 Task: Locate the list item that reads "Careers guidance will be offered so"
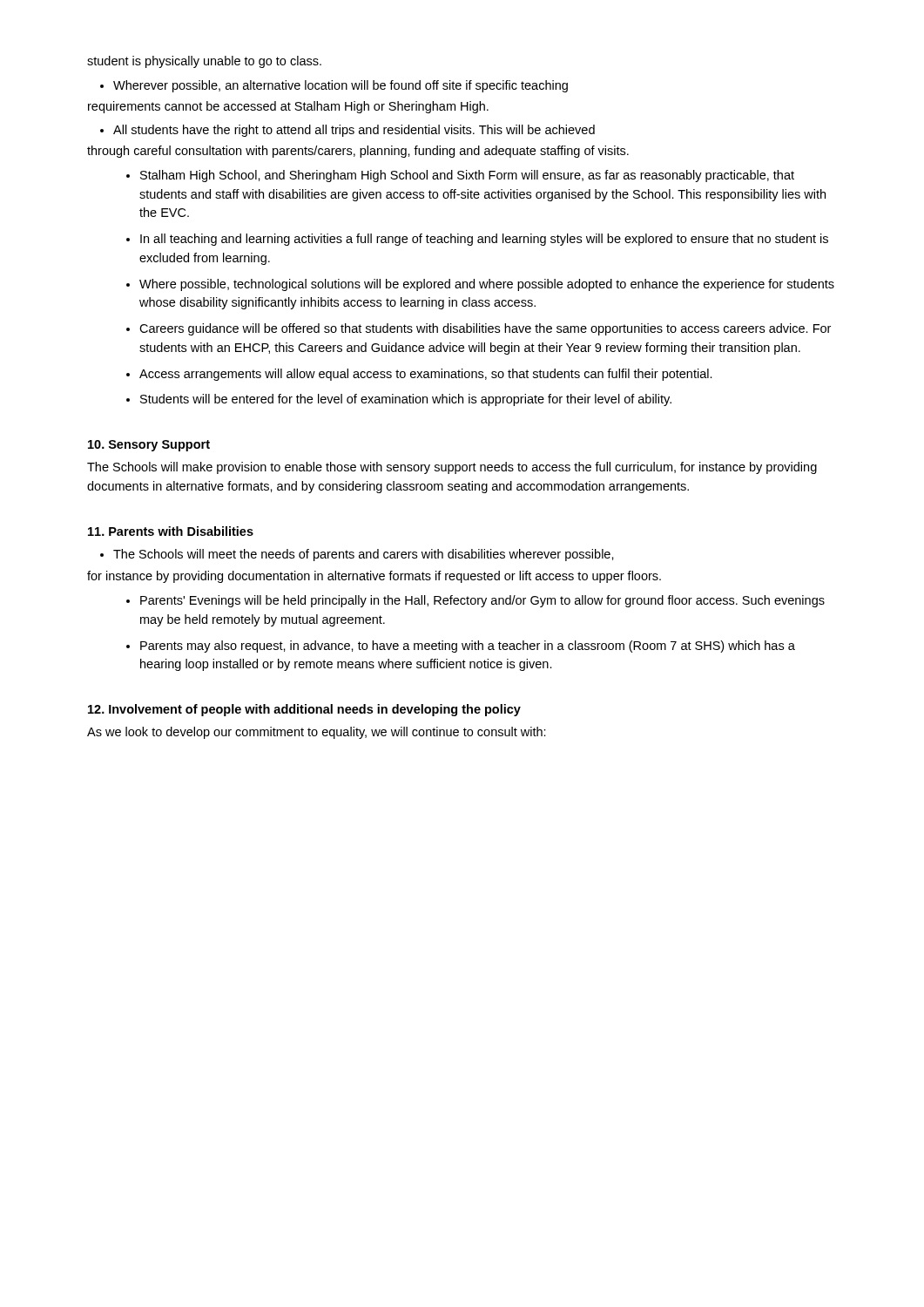(488, 339)
